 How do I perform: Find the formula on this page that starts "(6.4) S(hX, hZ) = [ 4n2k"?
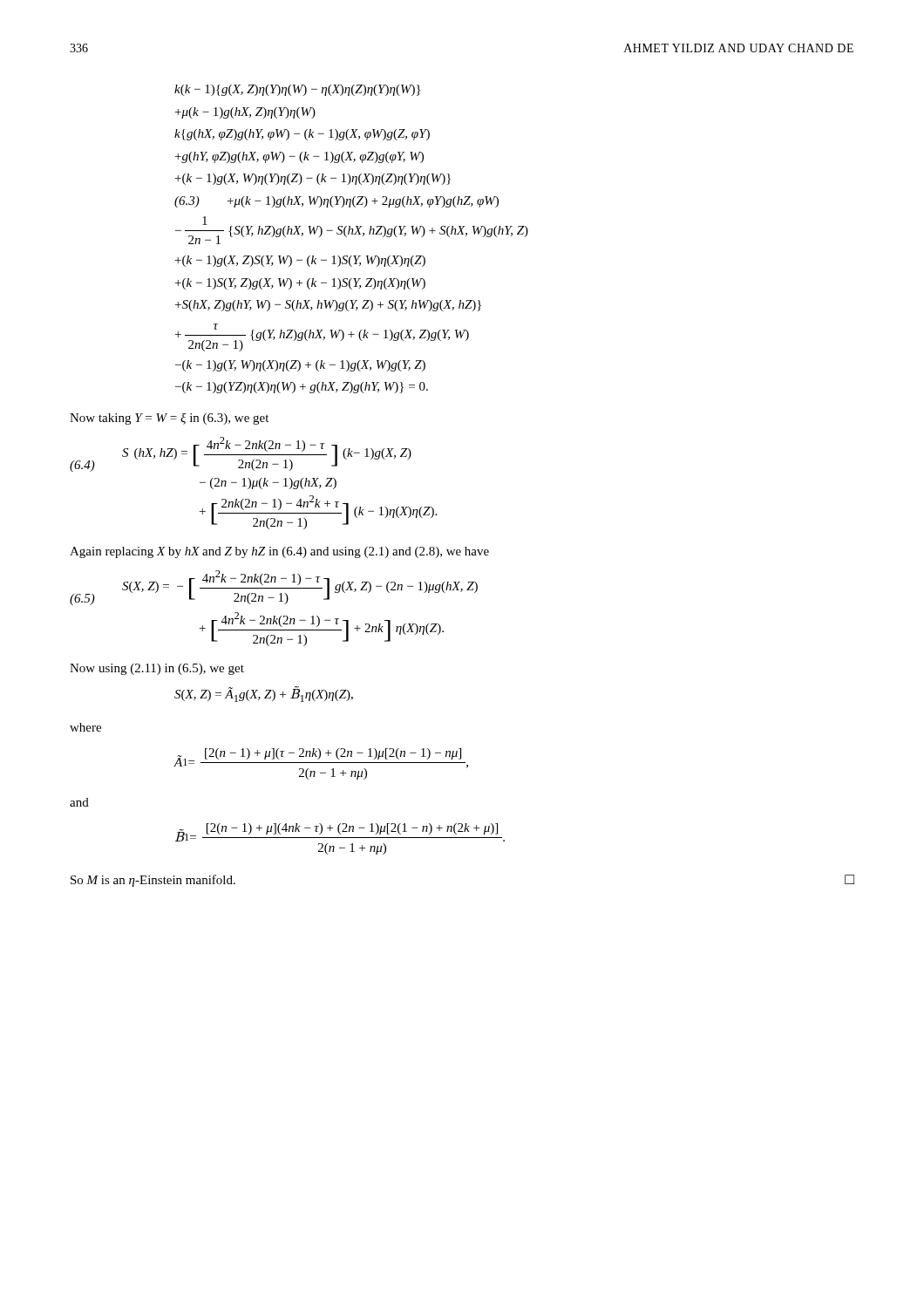(x=241, y=454)
